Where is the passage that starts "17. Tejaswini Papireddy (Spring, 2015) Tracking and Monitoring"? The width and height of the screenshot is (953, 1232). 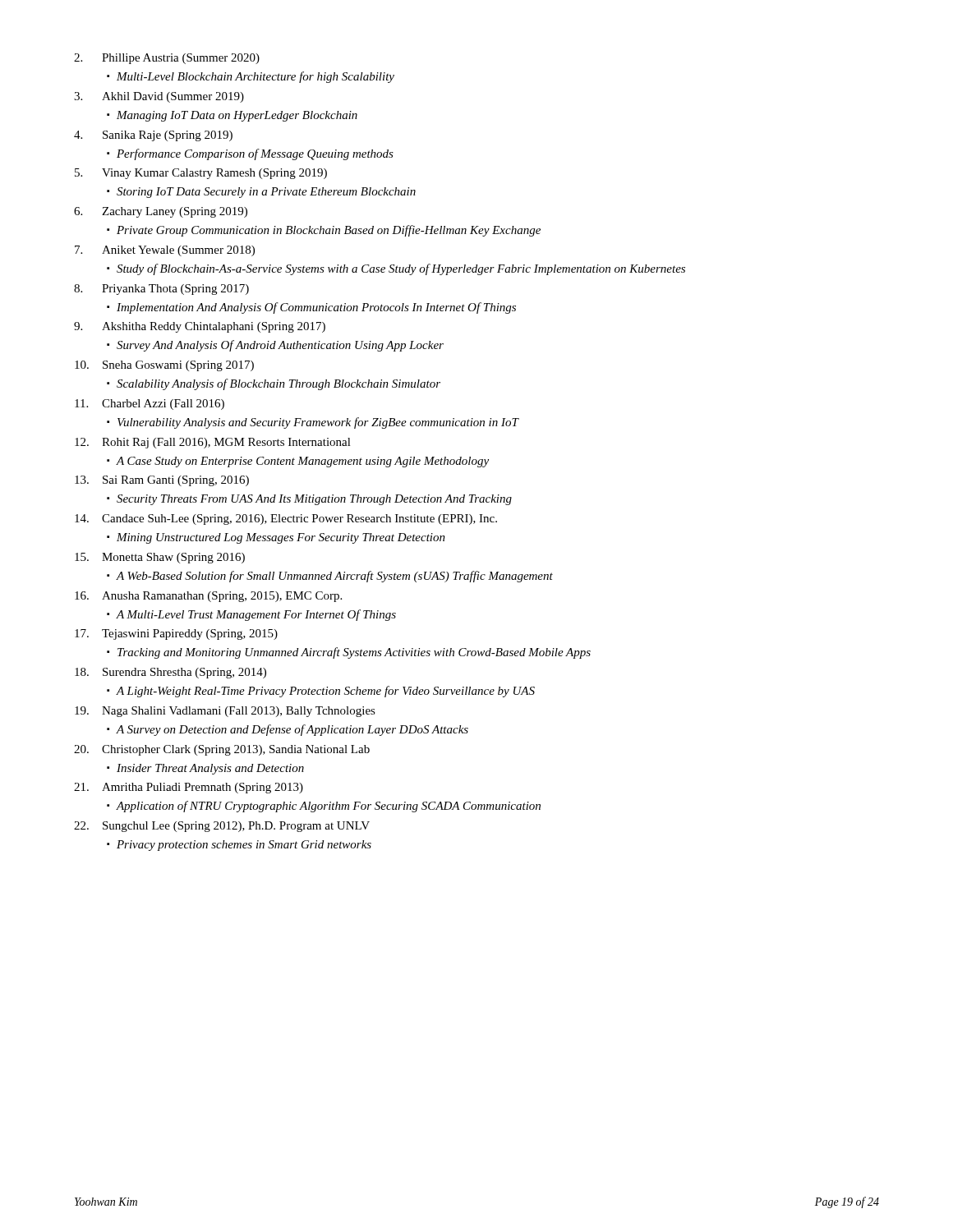(476, 644)
